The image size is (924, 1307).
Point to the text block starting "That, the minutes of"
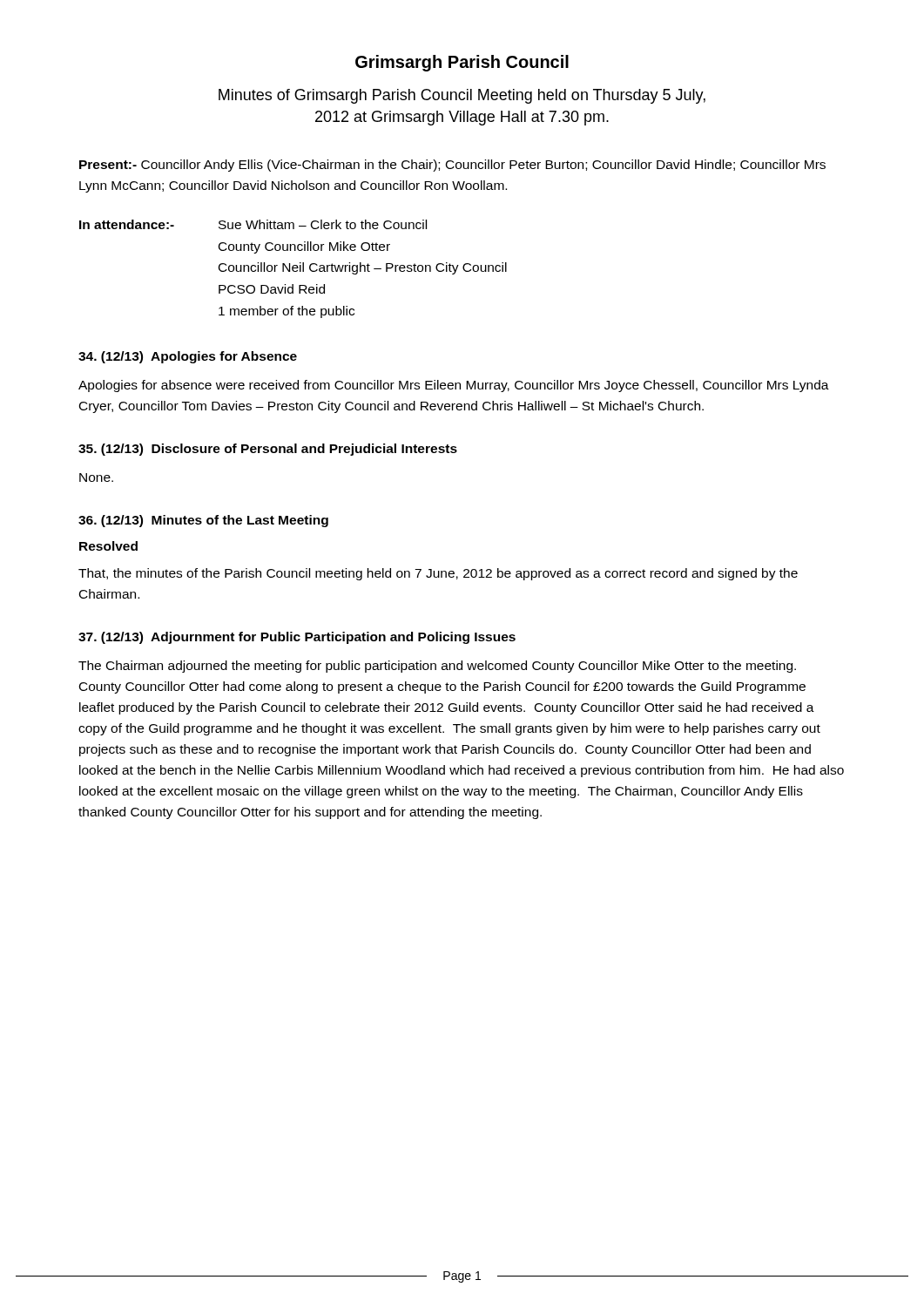(438, 583)
